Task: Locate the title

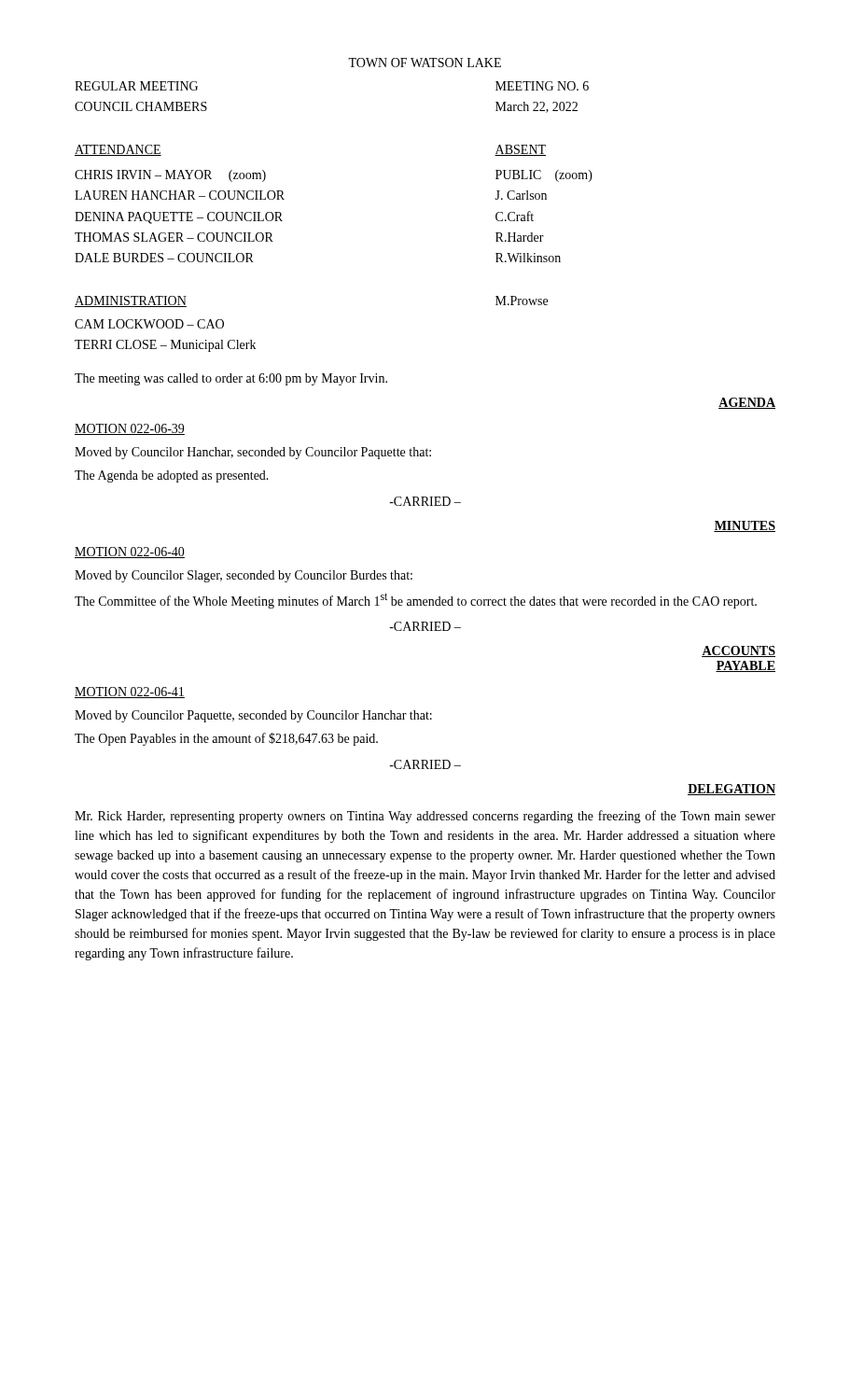Action: click(x=425, y=63)
